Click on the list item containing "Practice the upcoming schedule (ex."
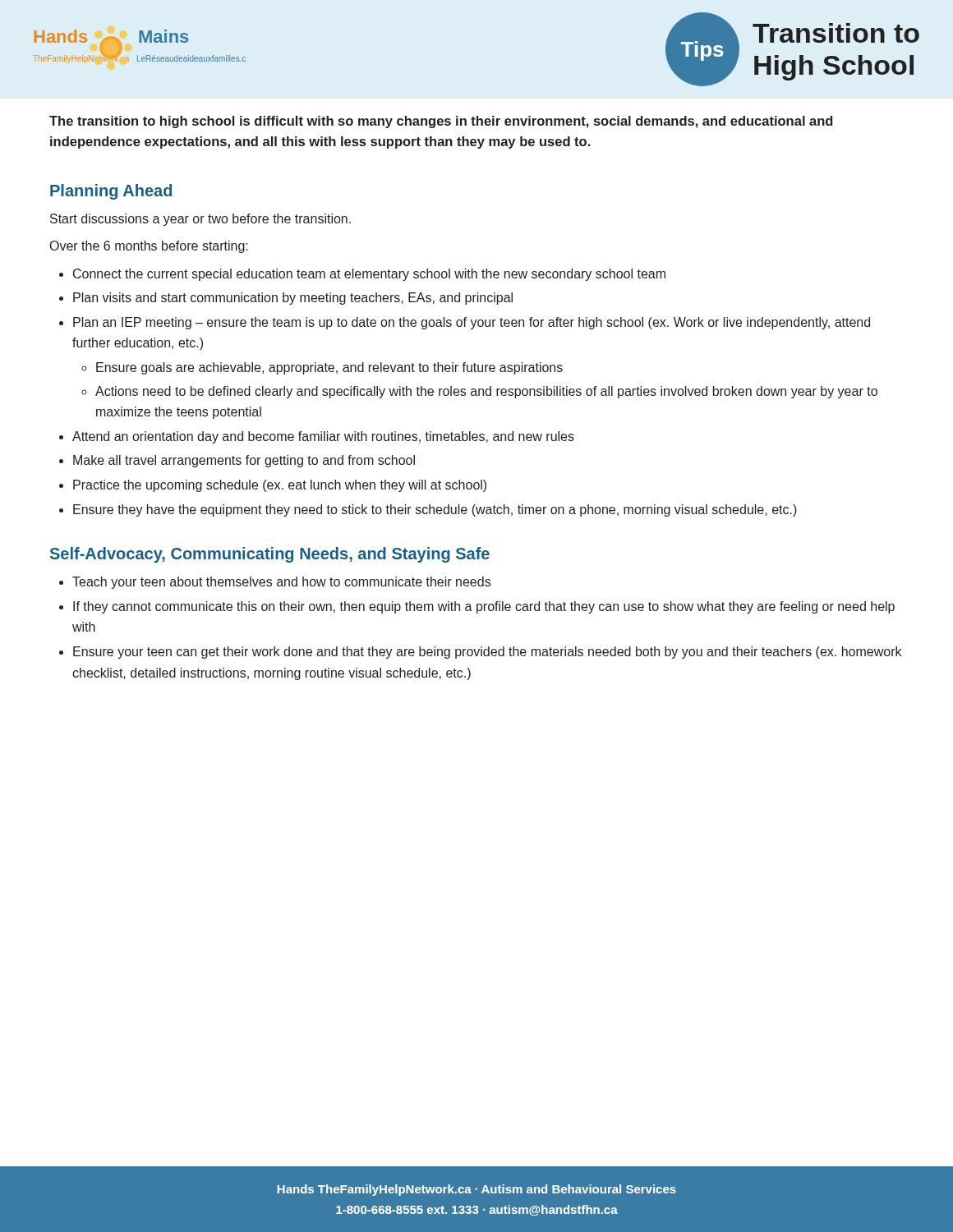This screenshot has width=953, height=1232. click(280, 485)
